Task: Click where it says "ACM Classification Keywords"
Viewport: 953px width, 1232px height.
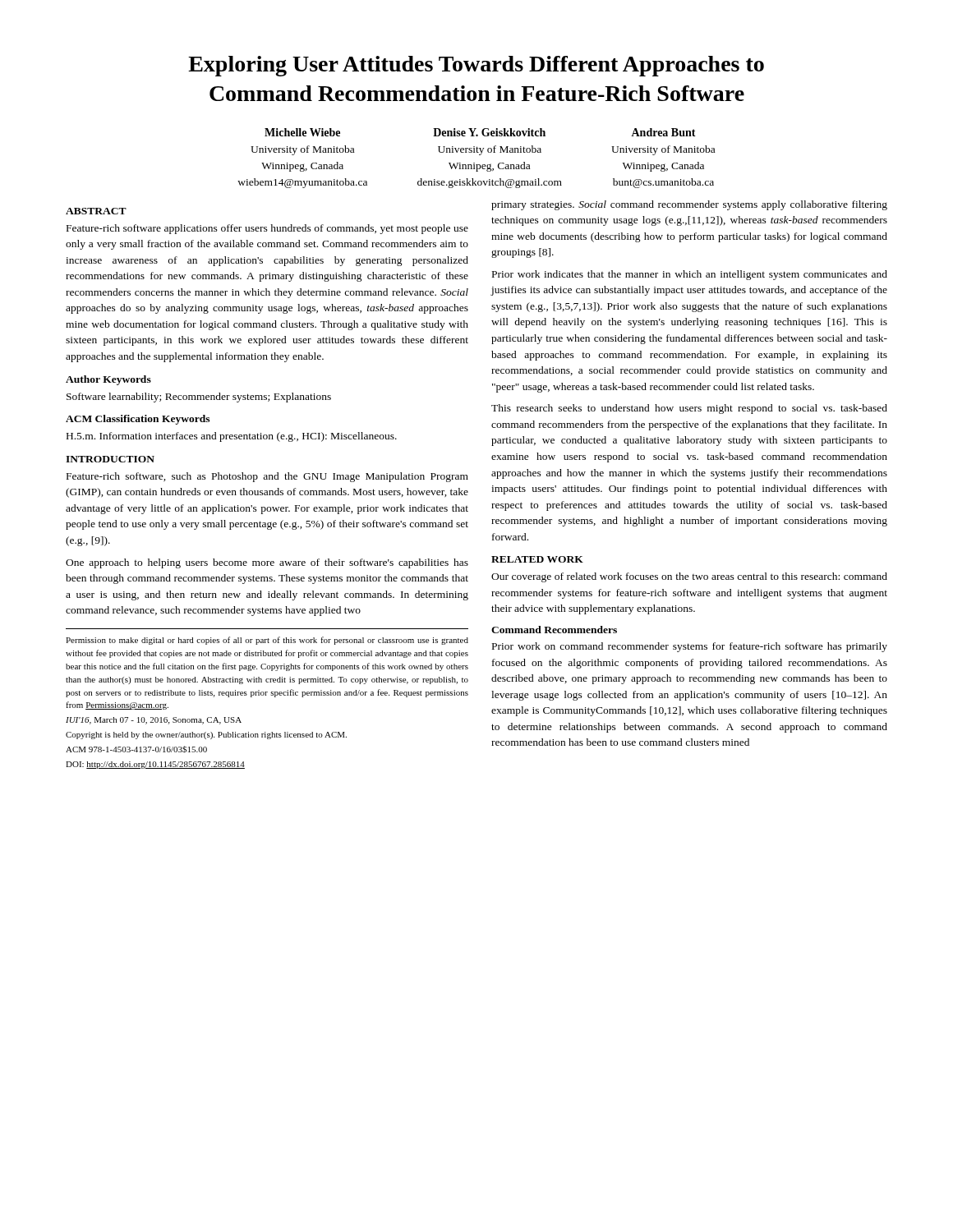Action: coord(138,419)
